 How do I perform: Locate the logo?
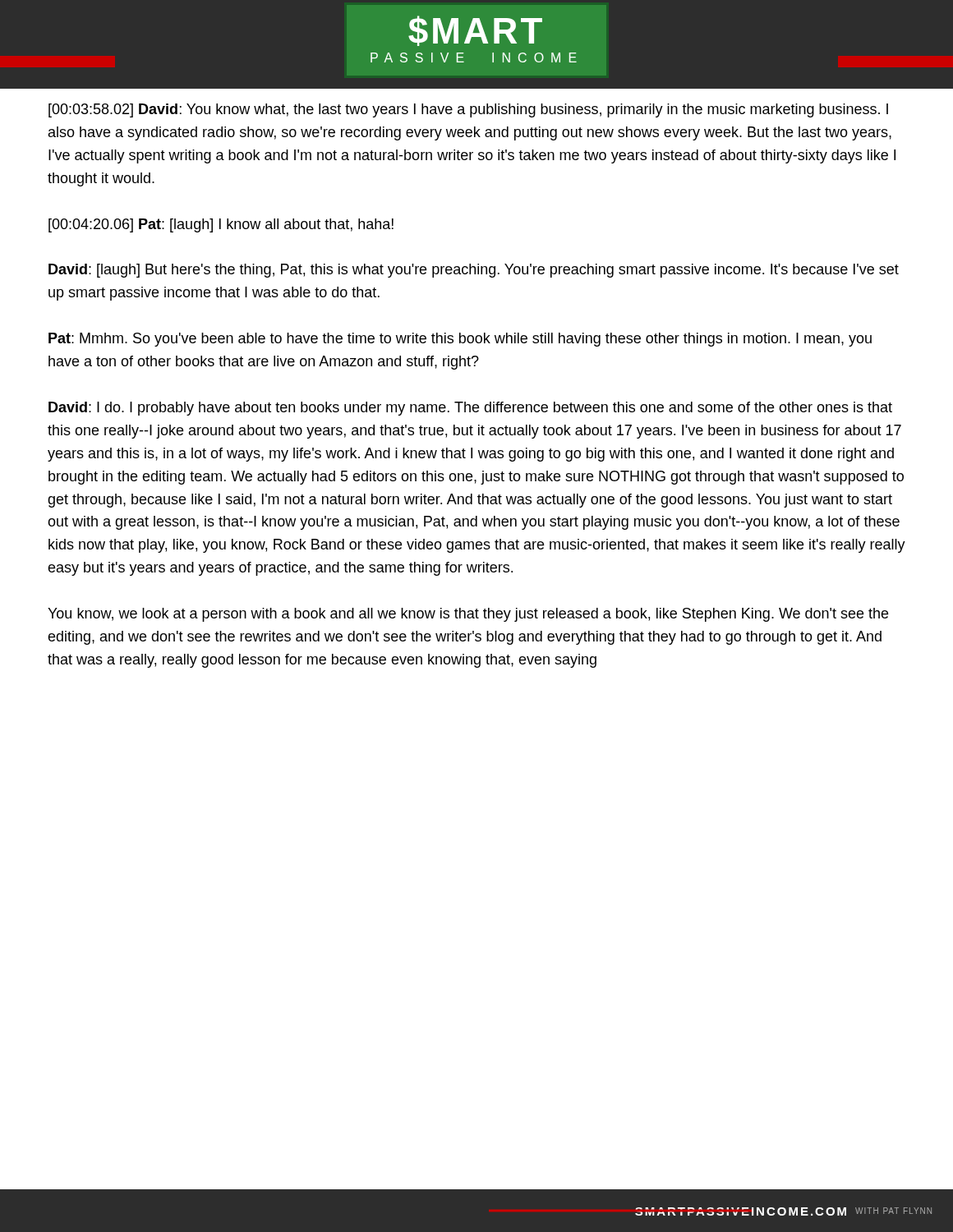point(476,44)
